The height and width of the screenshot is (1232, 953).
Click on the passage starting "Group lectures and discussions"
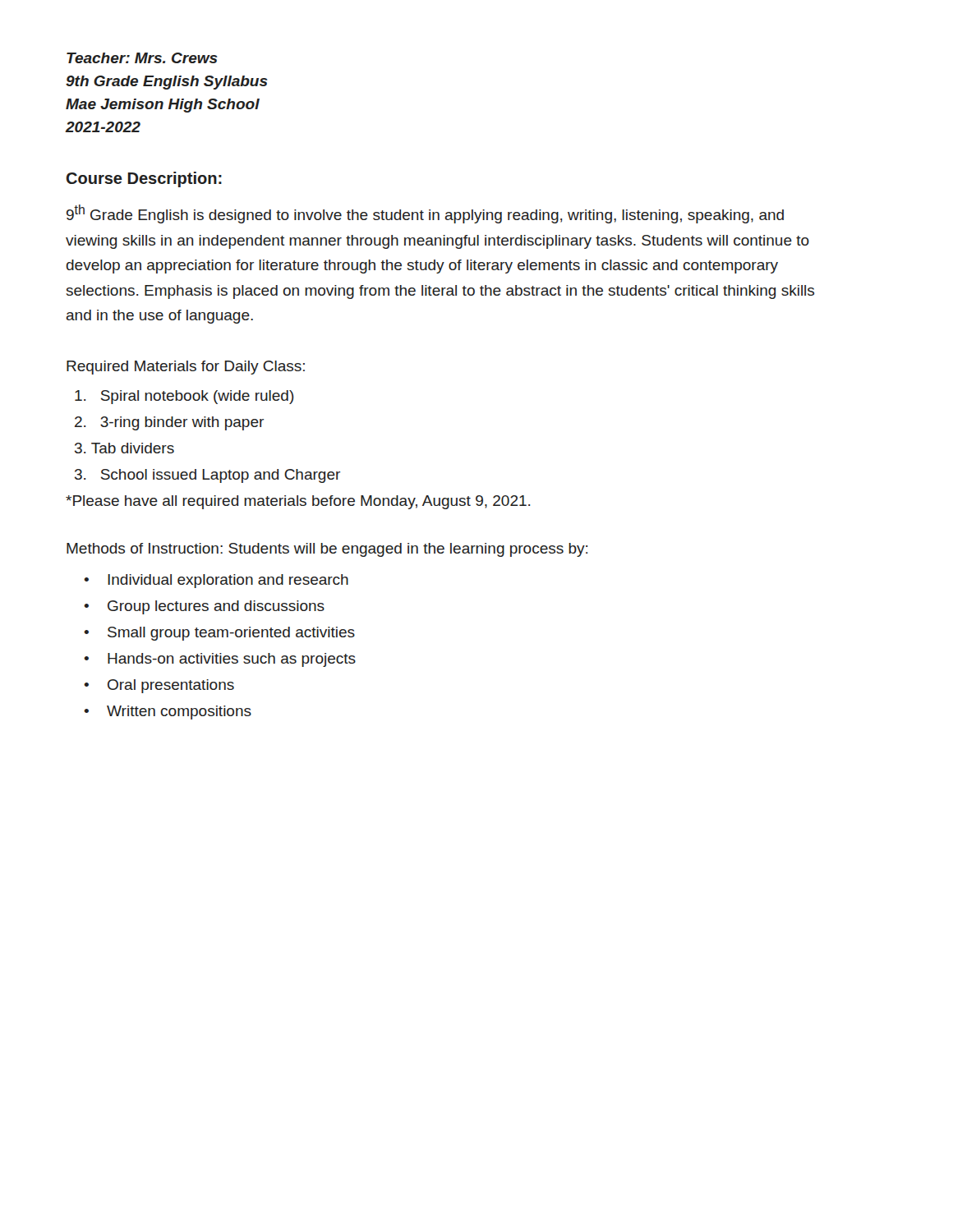pos(216,606)
